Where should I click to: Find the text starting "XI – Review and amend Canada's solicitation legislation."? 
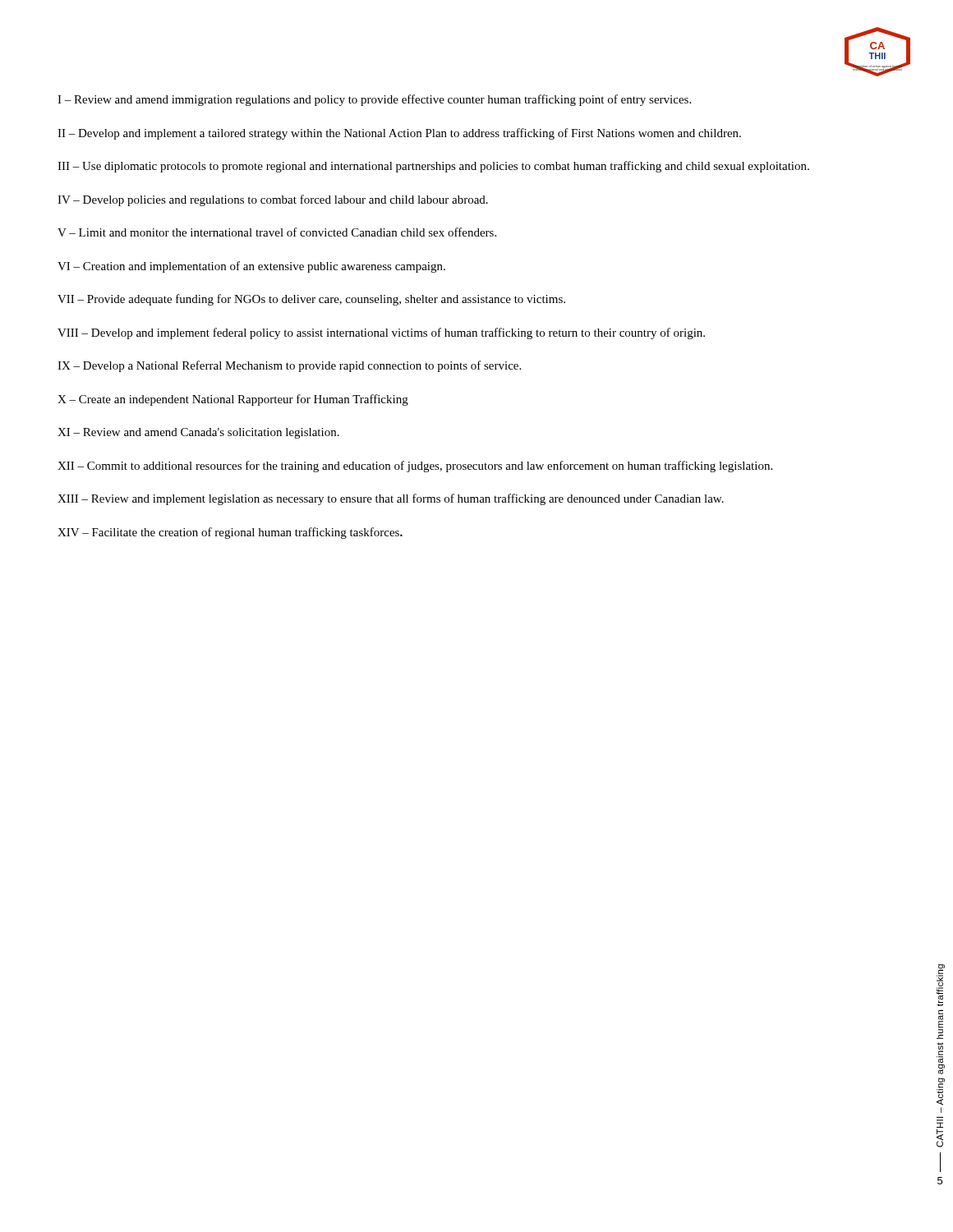[199, 432]
